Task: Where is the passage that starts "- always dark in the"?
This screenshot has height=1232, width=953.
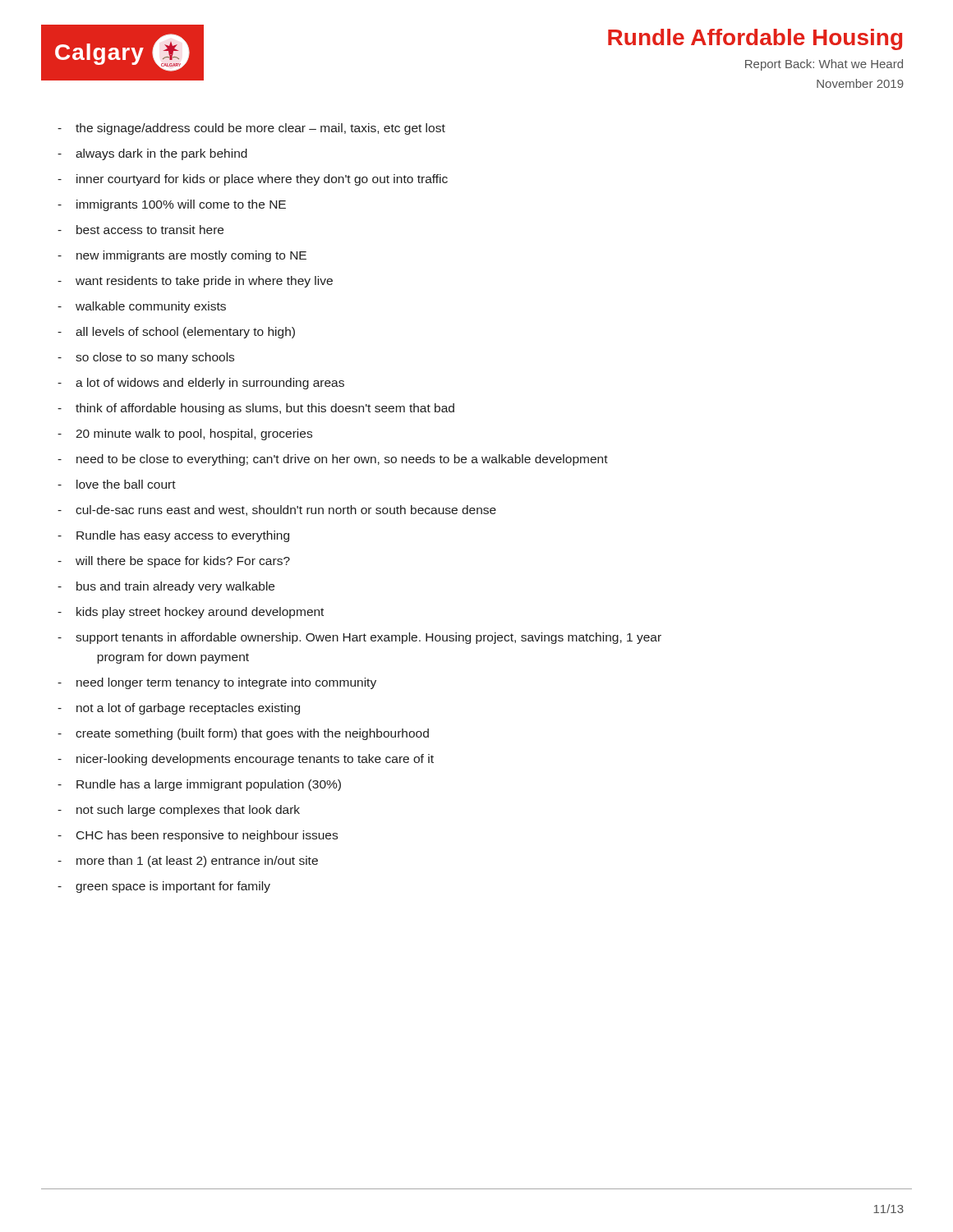Action: click(152, 154)
